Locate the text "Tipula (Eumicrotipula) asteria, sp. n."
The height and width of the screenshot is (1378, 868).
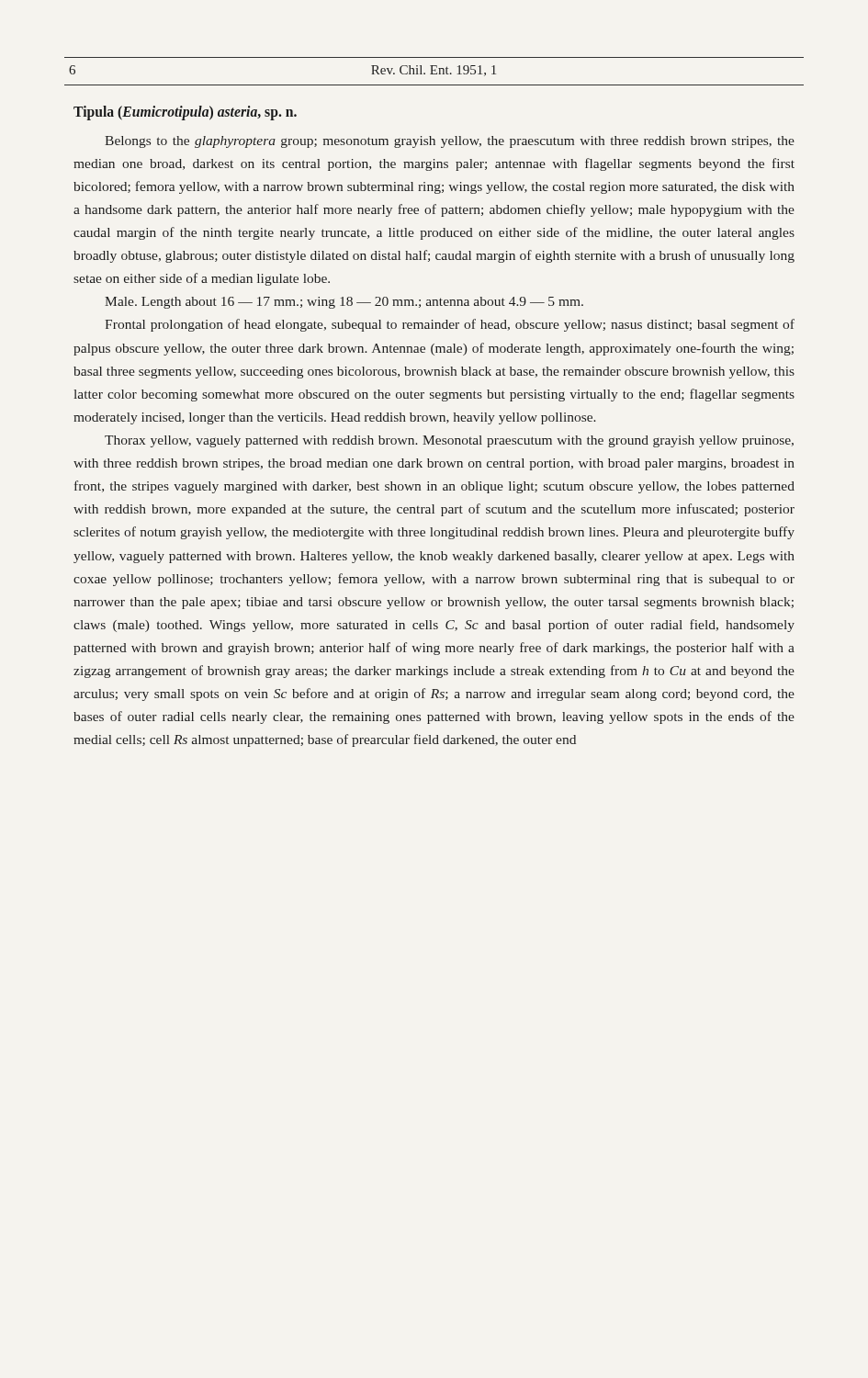pos(185,112)
